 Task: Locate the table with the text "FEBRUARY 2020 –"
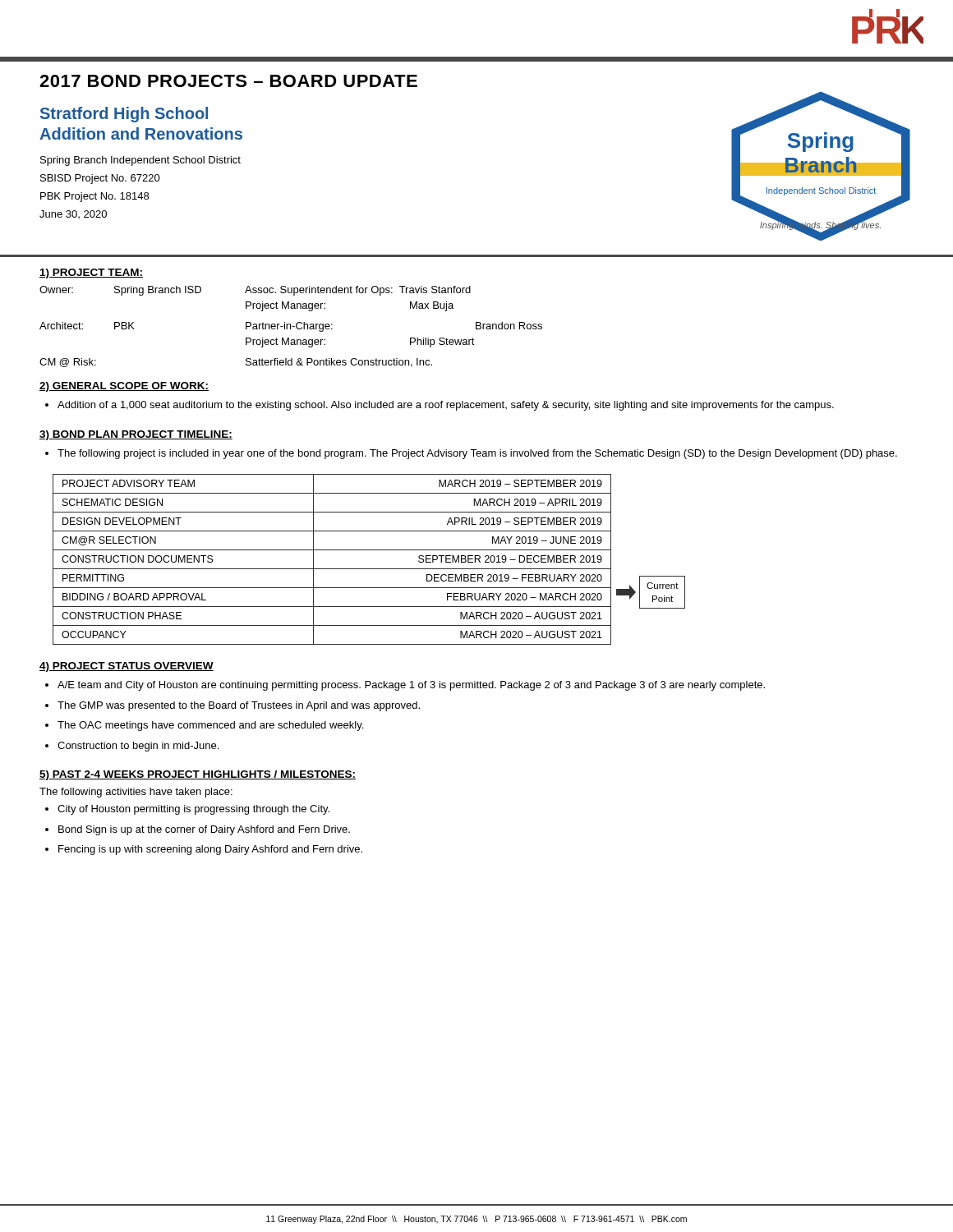(332, 556)
